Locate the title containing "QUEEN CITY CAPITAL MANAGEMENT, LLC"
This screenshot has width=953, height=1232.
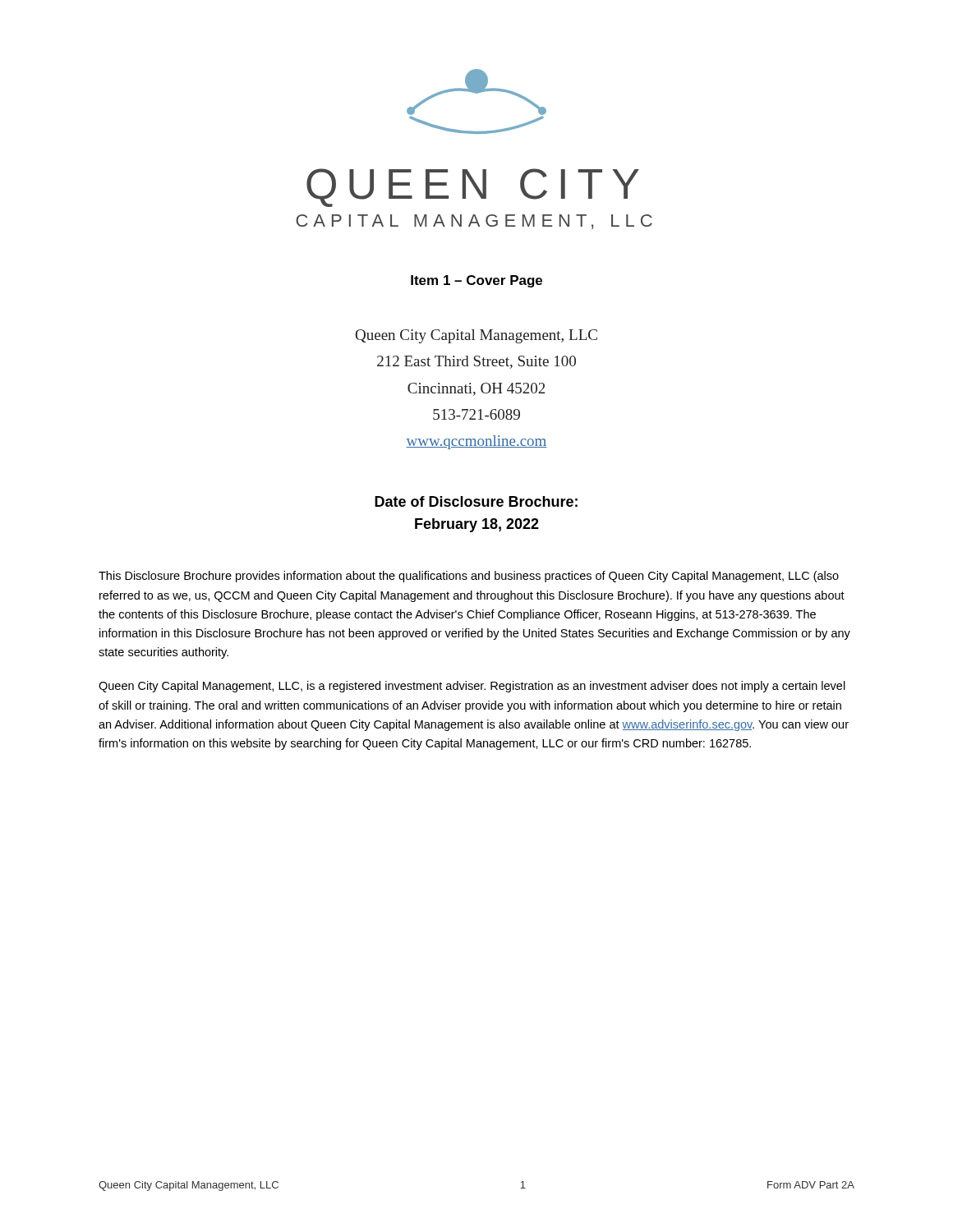click(476, 195)
